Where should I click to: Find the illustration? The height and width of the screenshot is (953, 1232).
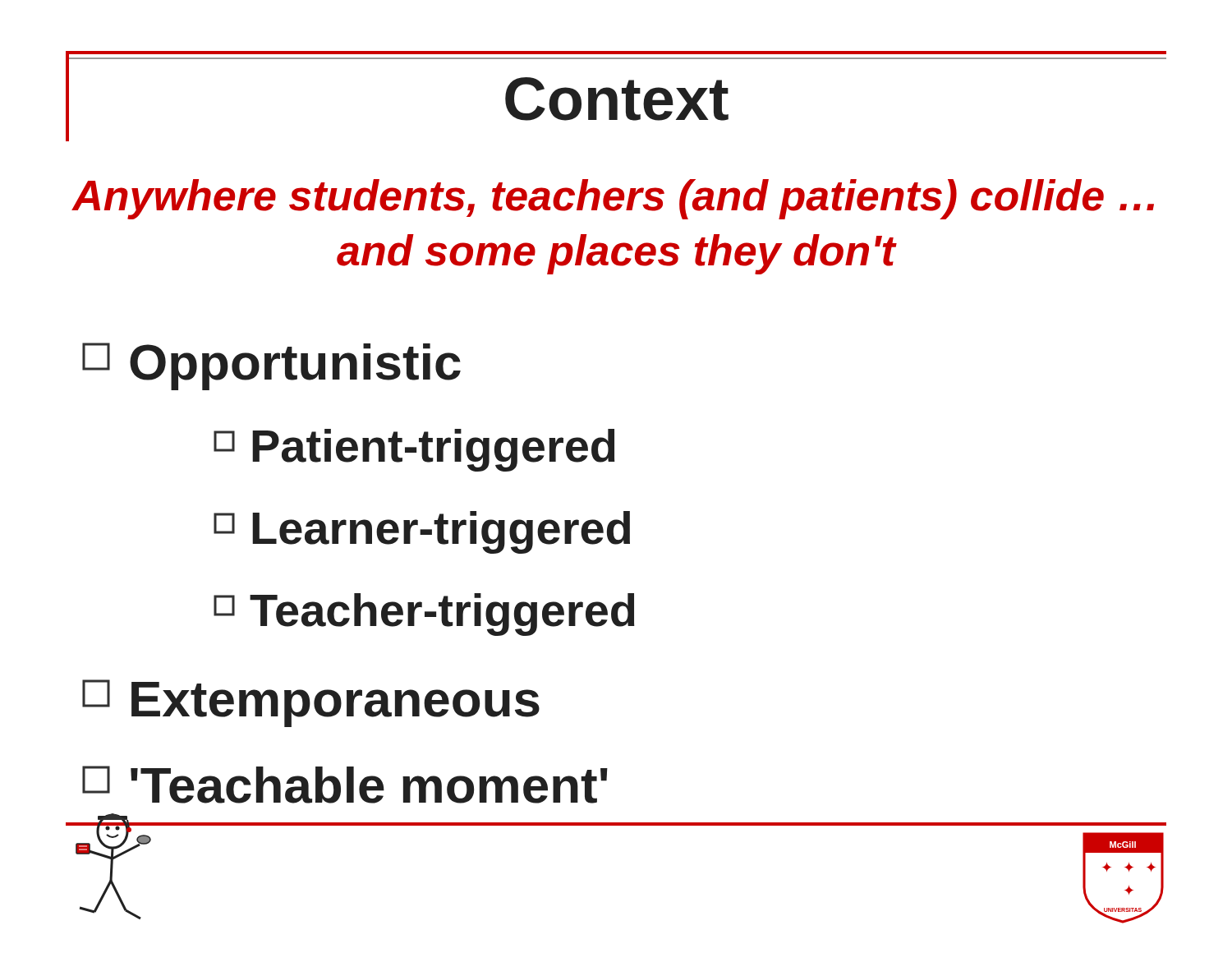[x=121, y=871]
